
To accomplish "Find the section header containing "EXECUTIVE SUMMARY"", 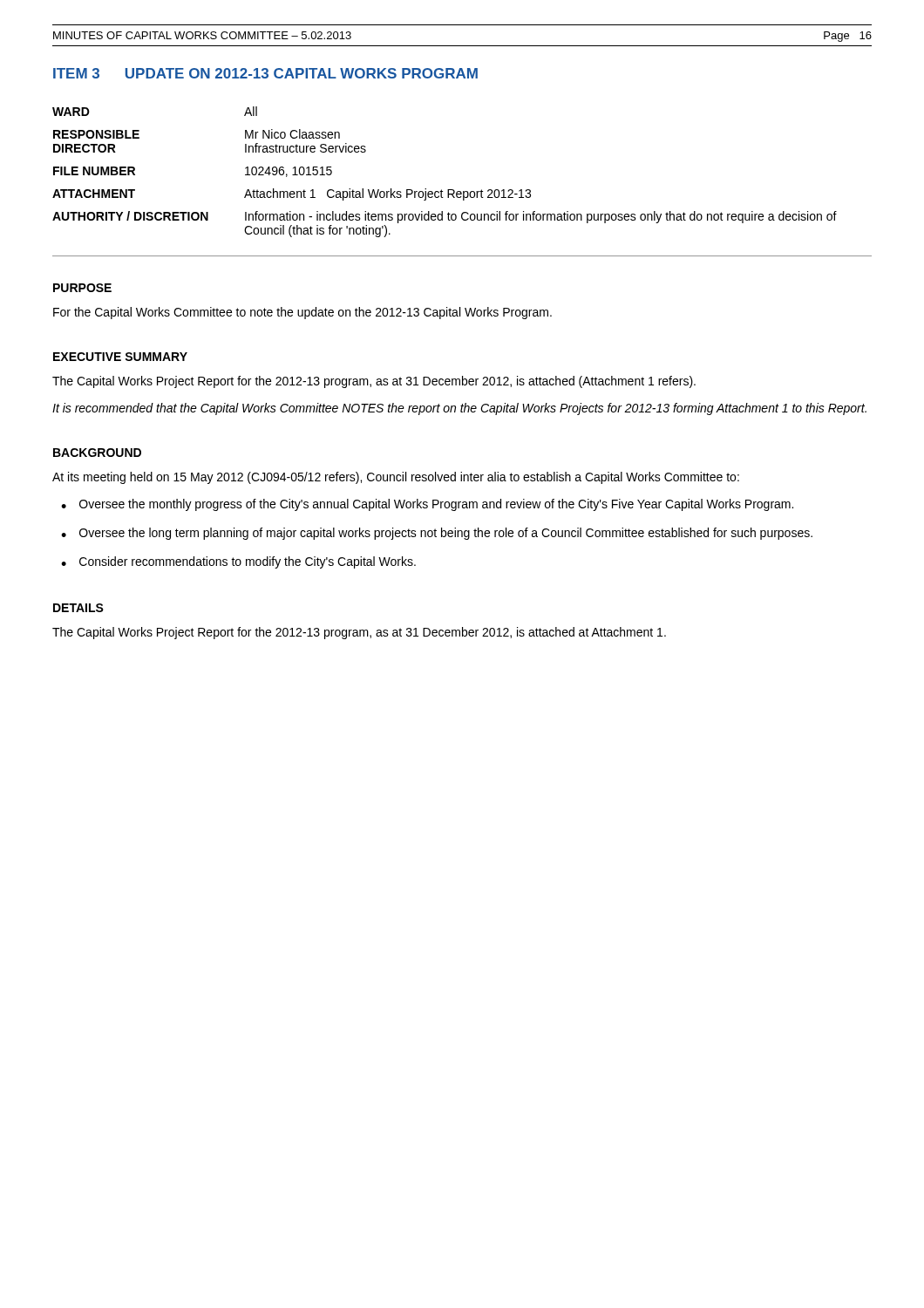I will click(120, 357).
